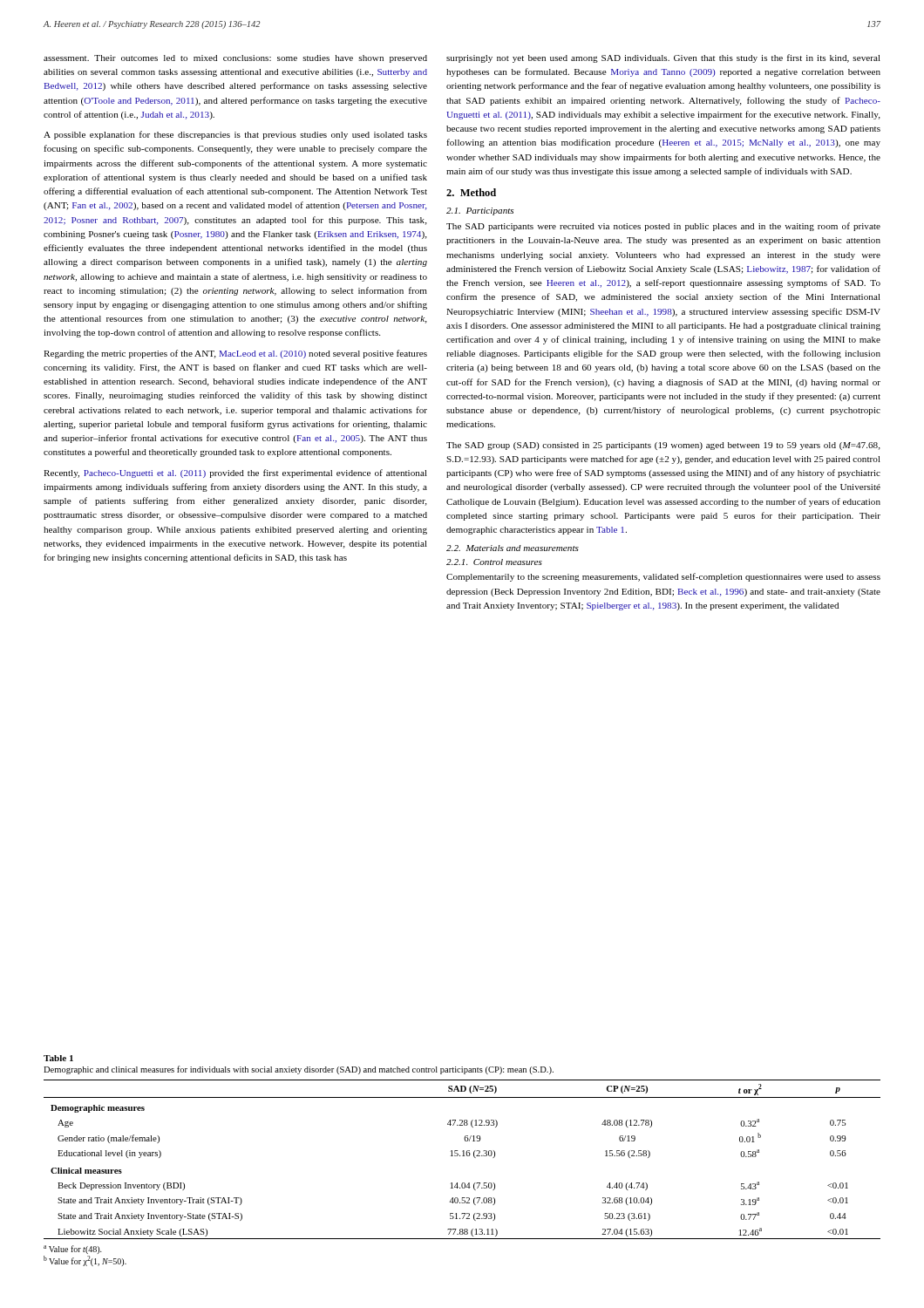Viewport: 924px width, 1308px height.
Task: Click on the block starting "2.2.1. Control measures"
Action: 494,562
